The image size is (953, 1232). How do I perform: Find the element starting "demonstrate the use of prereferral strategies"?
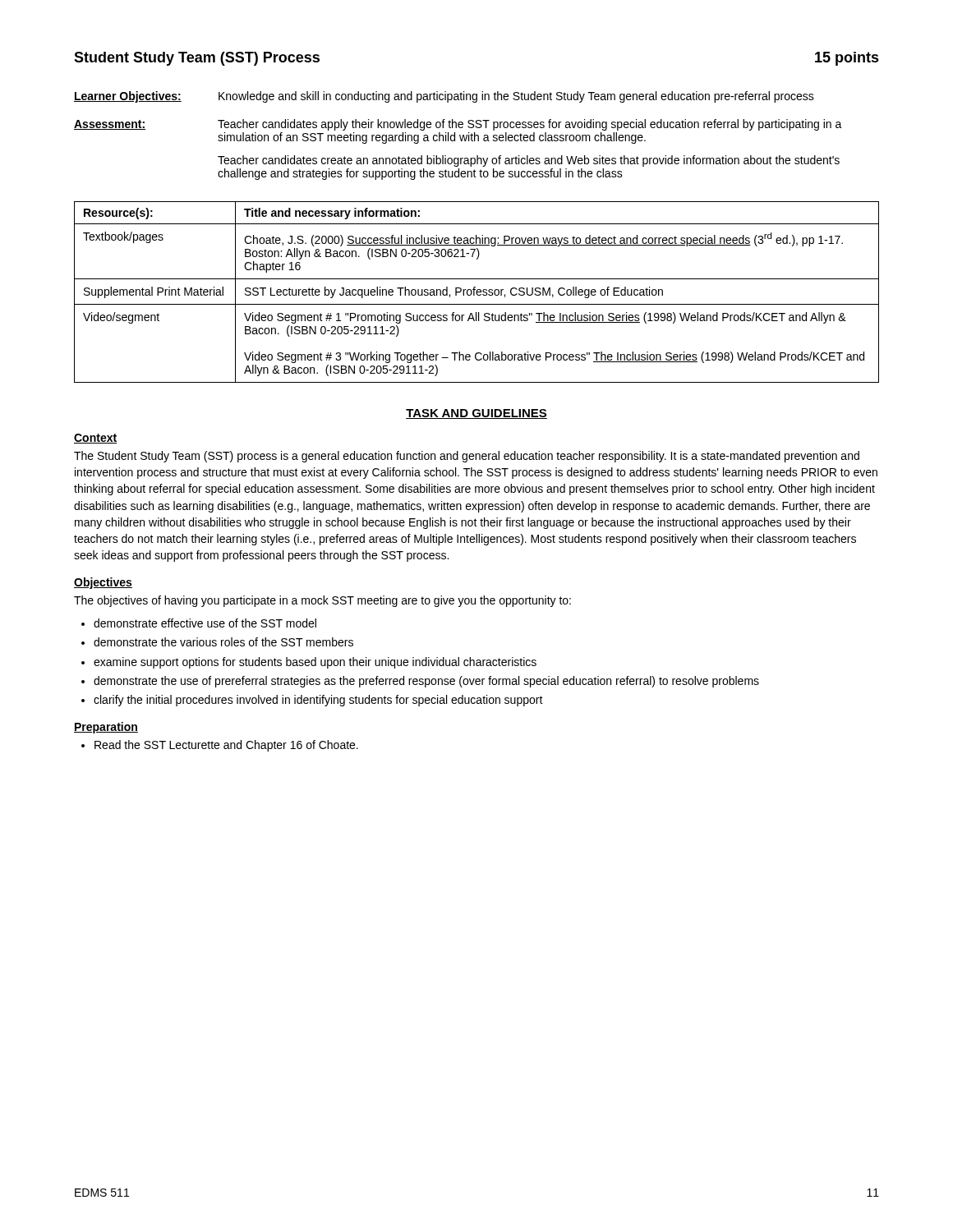pos(426,681)
